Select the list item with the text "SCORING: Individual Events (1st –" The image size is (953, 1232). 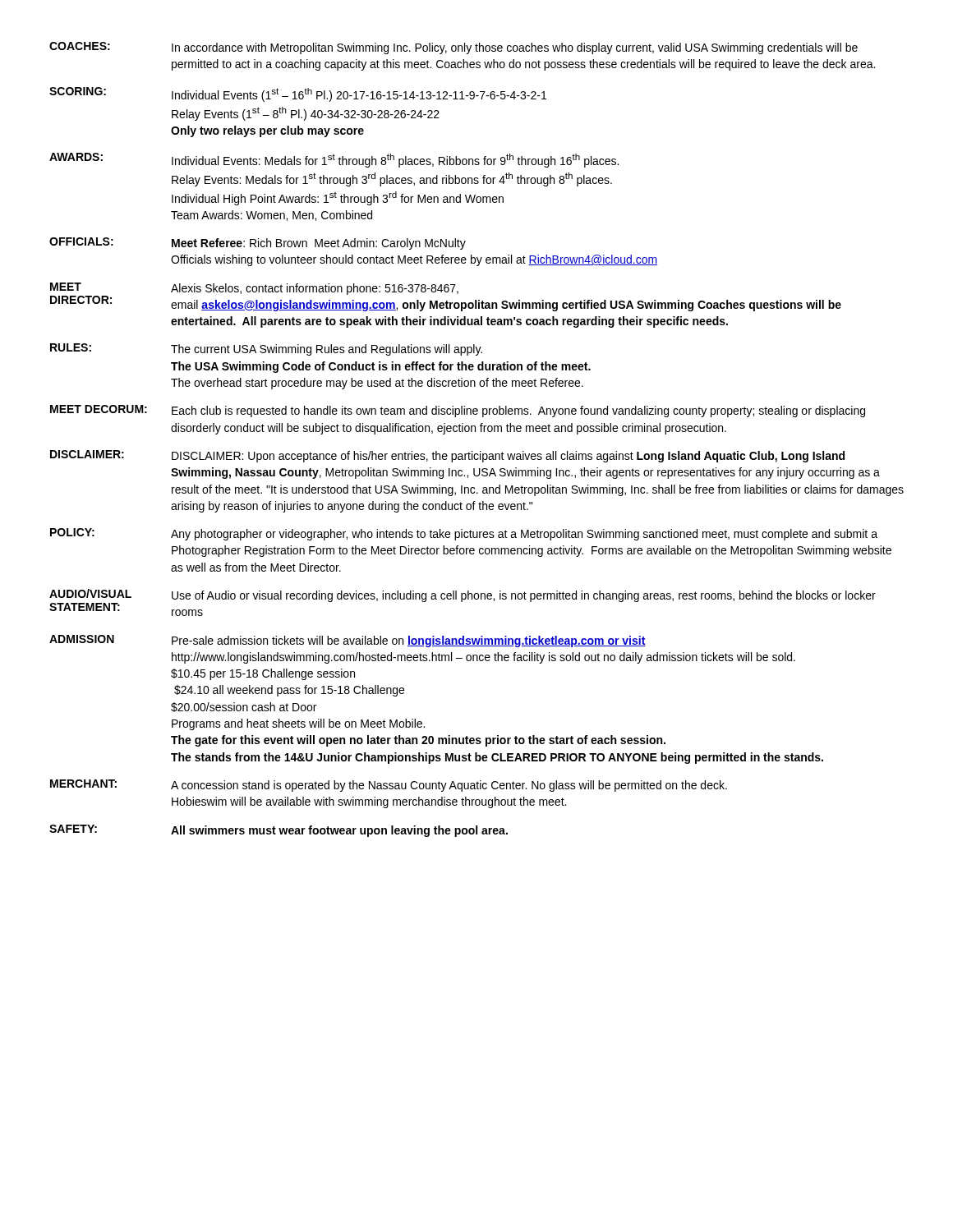point(298,94)
